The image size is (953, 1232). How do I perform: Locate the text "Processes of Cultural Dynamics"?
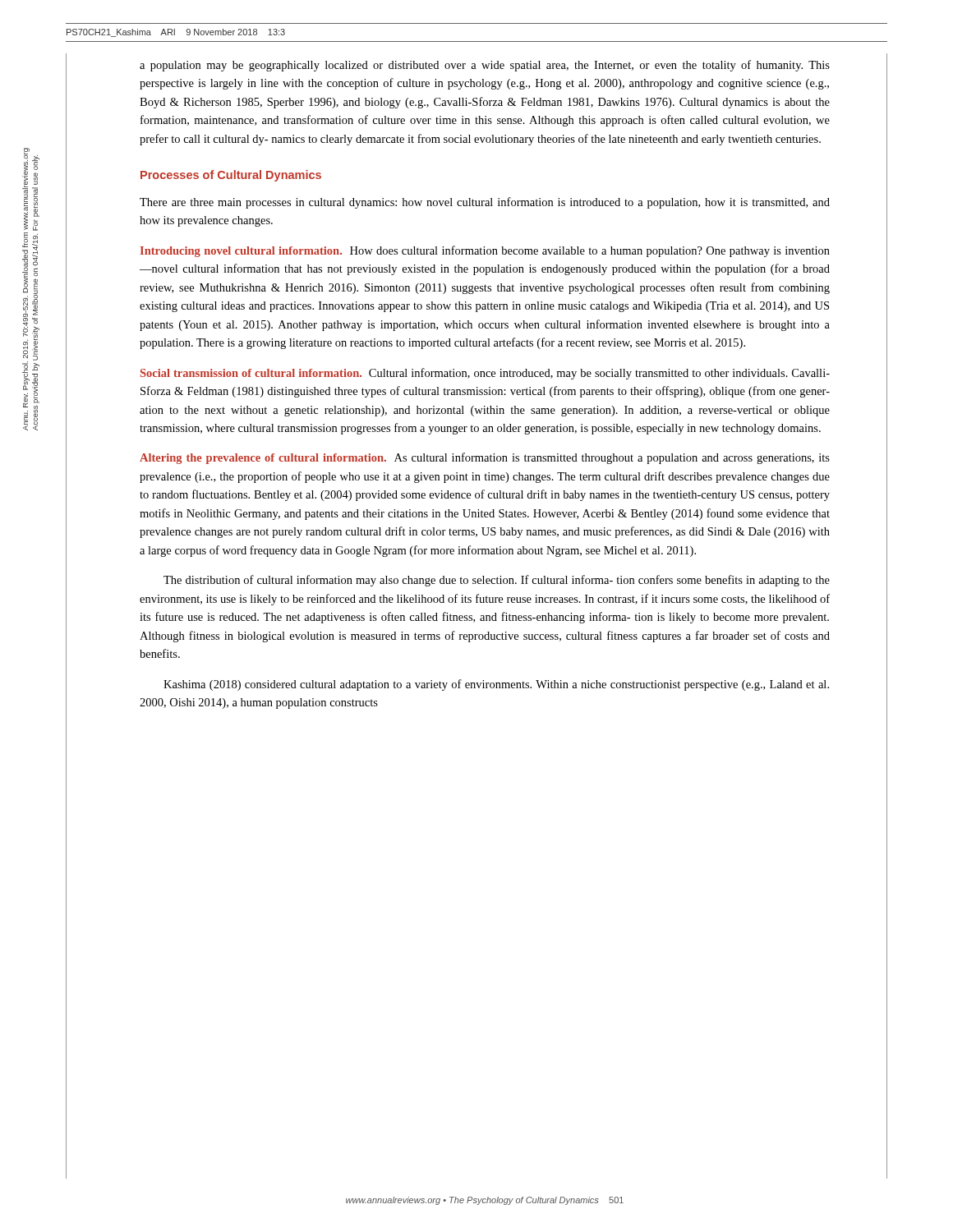(231, 175)
